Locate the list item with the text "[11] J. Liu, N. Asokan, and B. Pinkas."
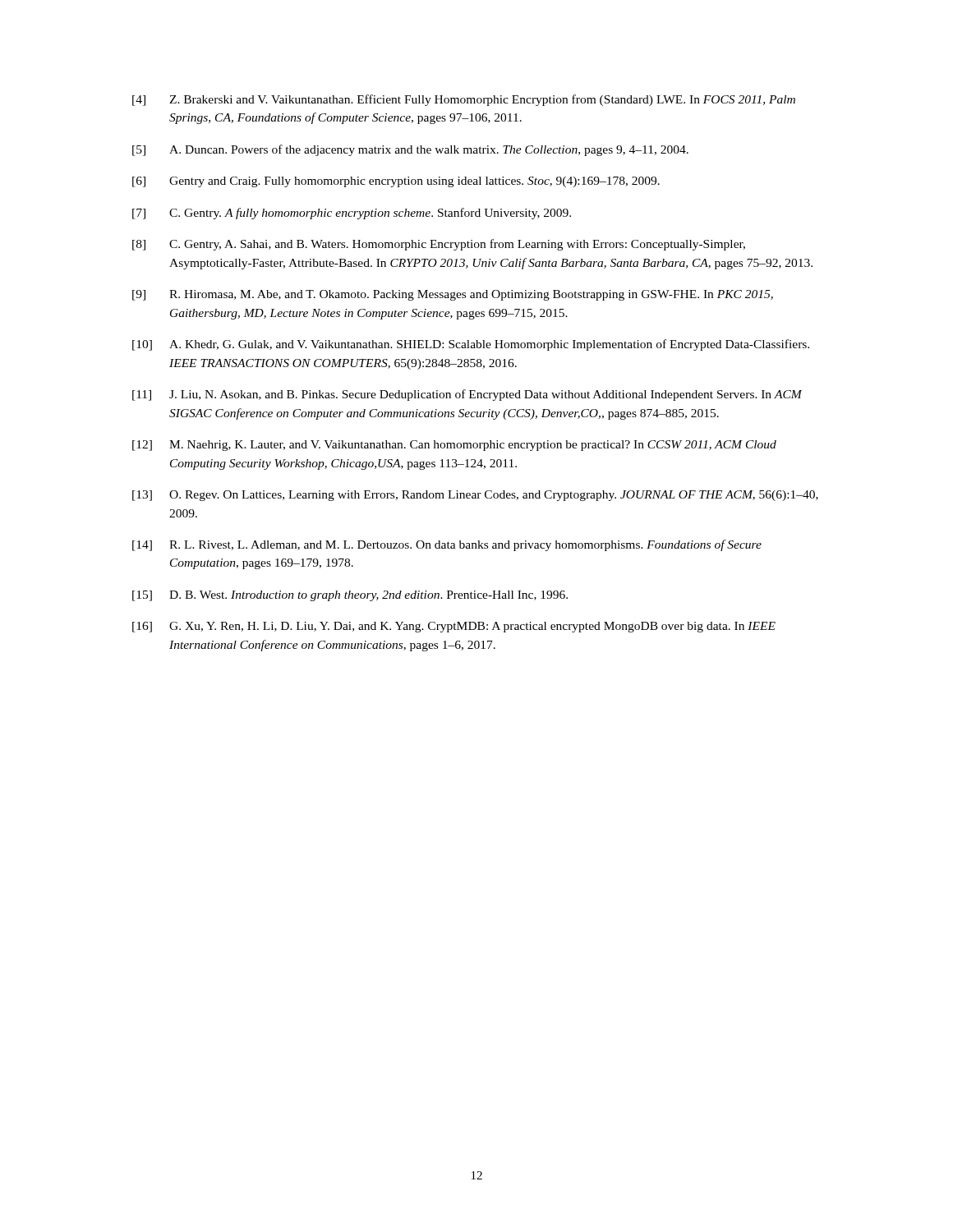The width and height of the screenshot is (953, 1232). [476, 404]
